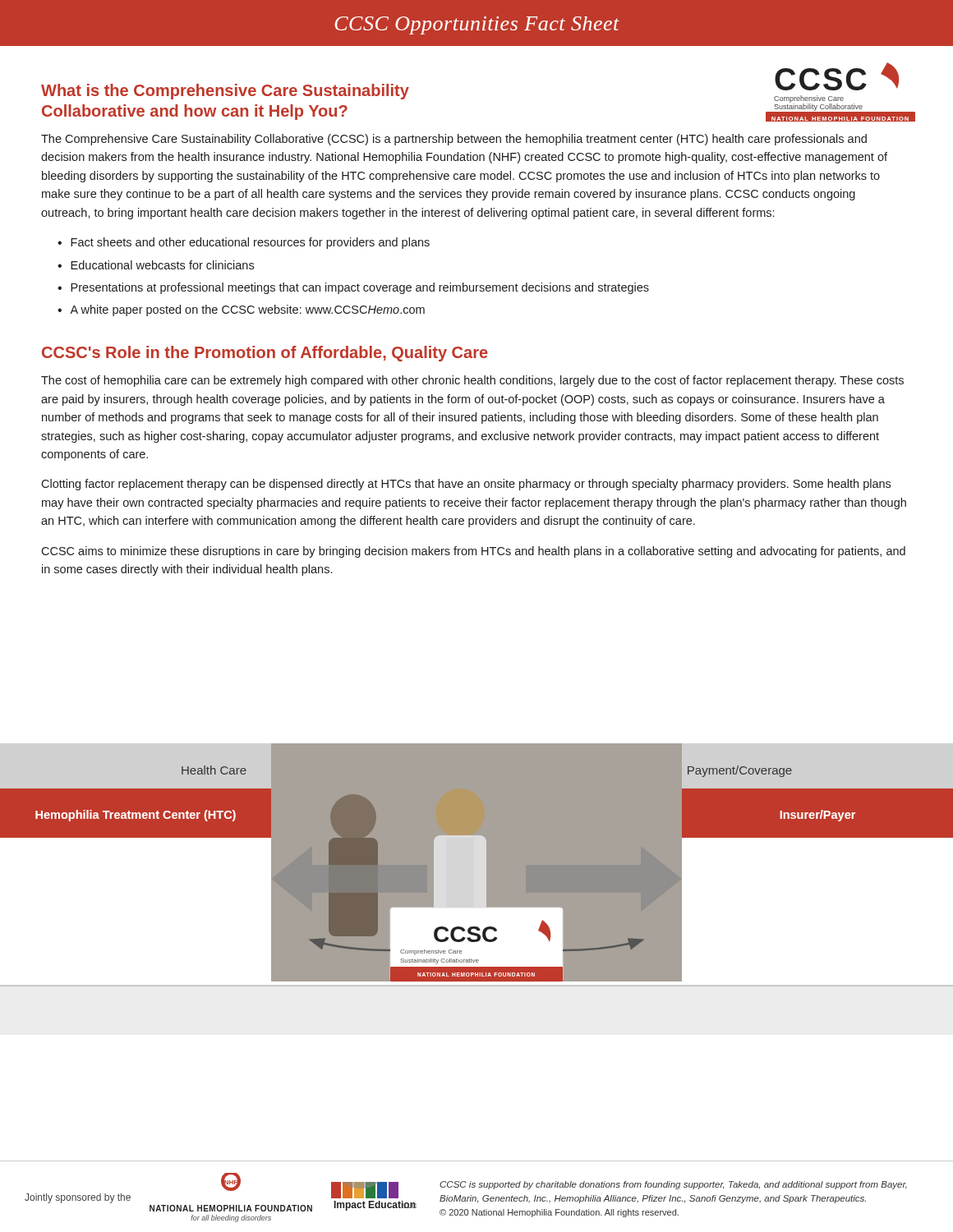Where is the passage that starts "CCSC aims to minimize these disruptions in care"?
Image resolution: width=953 pixels, height=1232 pixels.
click(473, 560)
